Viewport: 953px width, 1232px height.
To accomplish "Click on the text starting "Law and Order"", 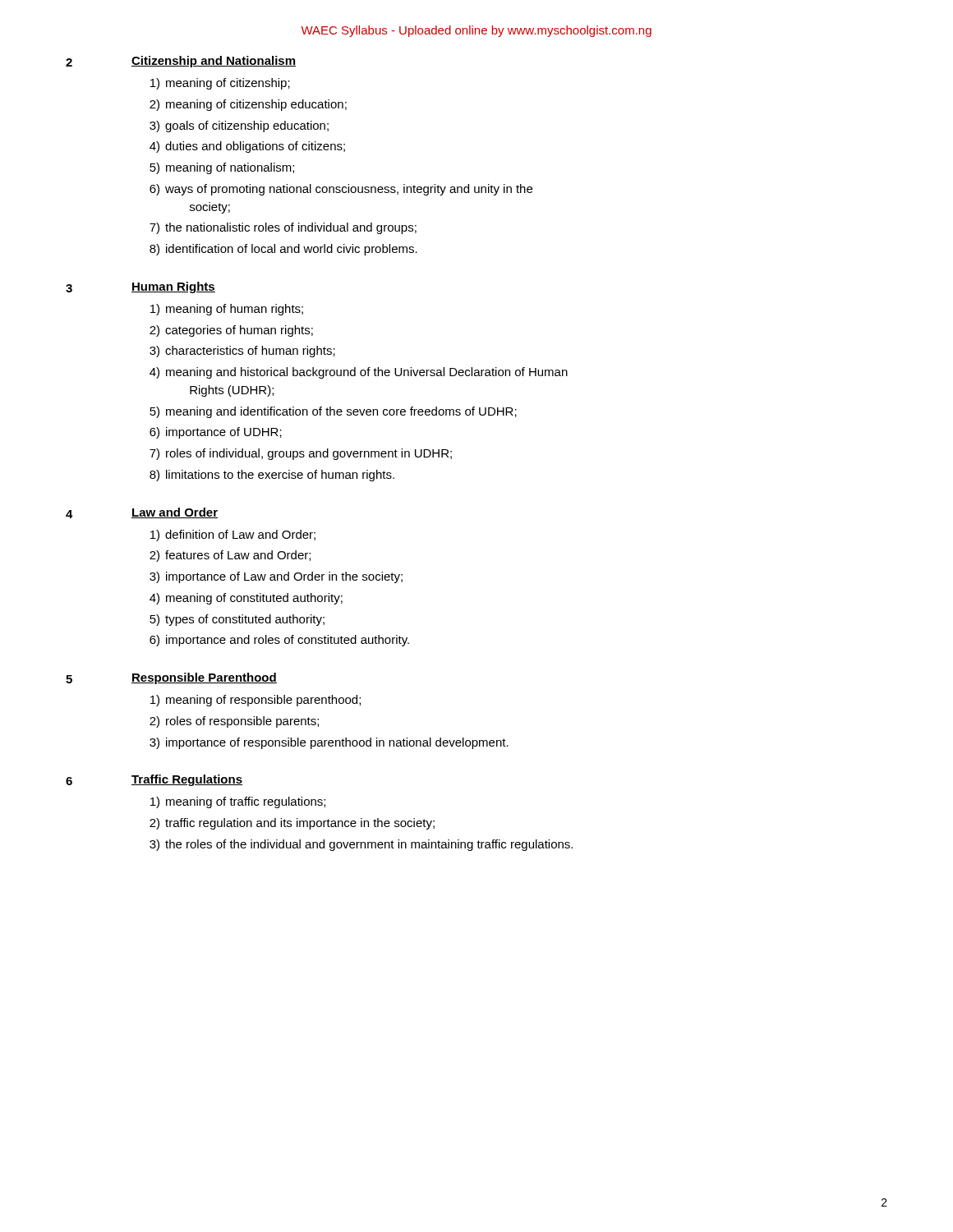I will tap(175, 512).
